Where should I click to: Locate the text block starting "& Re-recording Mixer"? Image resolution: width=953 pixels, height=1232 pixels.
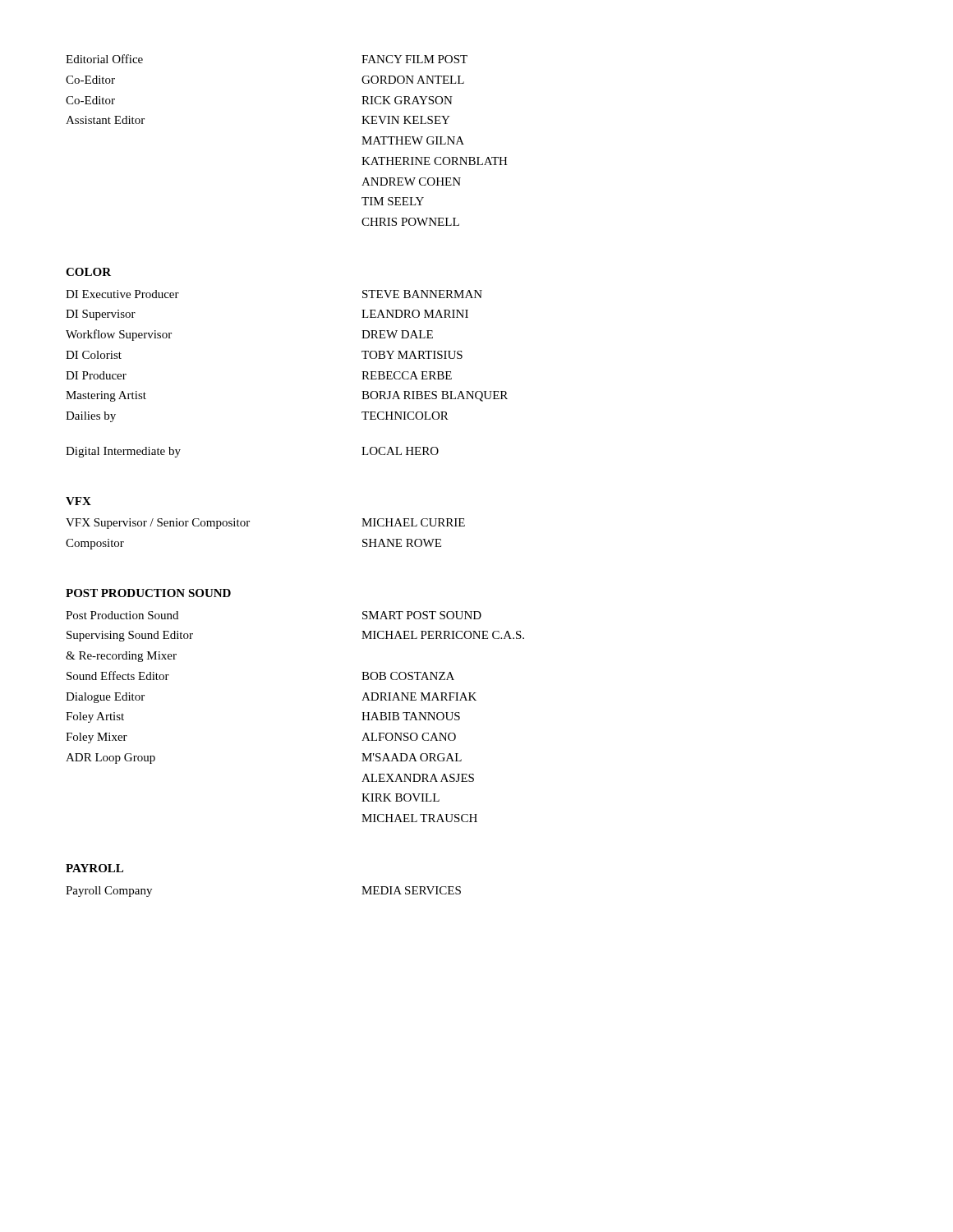pos(121,657)
